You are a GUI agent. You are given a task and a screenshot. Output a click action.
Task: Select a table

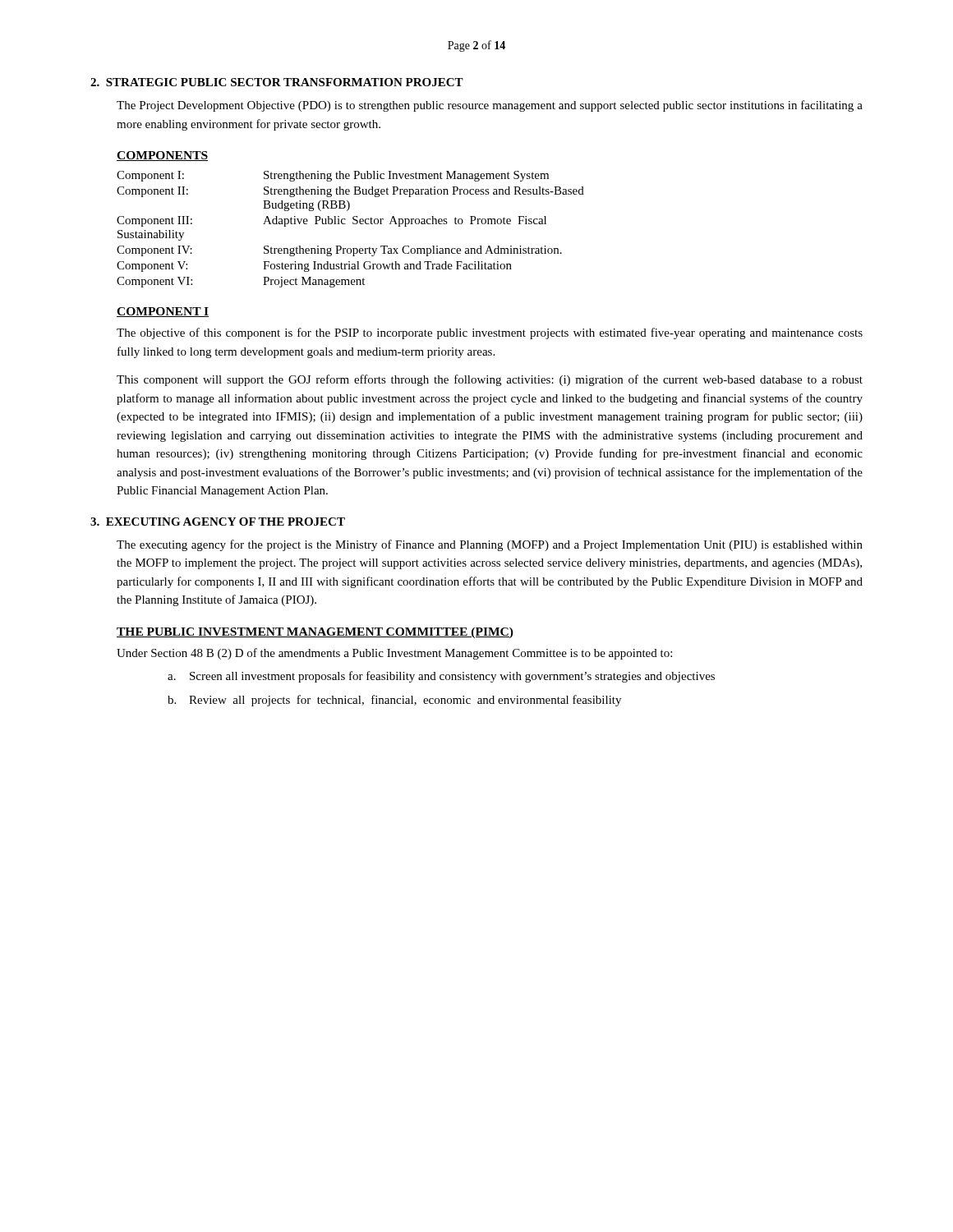[490, 228]
